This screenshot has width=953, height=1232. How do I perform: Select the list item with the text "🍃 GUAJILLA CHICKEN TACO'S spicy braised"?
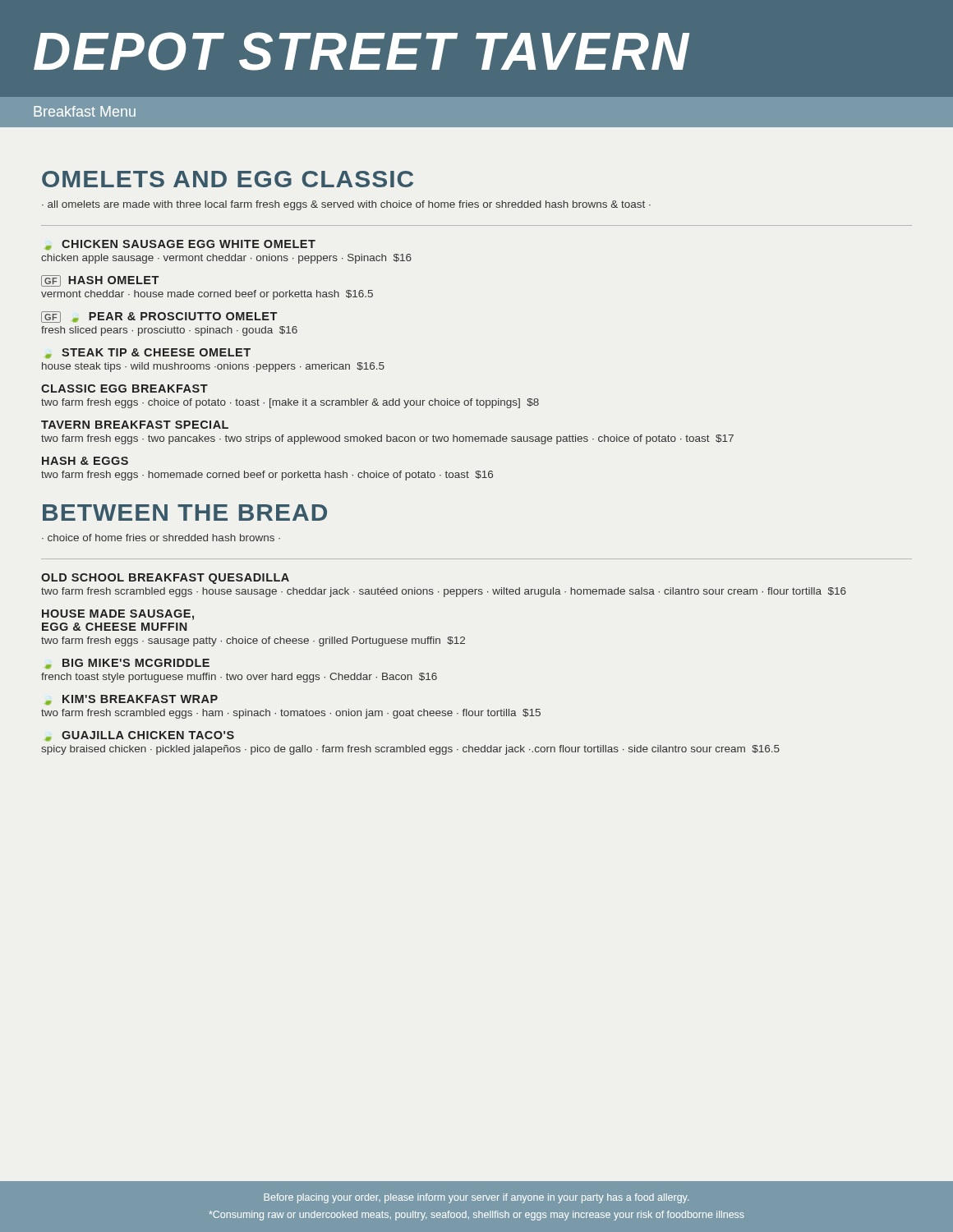point(476,742)
